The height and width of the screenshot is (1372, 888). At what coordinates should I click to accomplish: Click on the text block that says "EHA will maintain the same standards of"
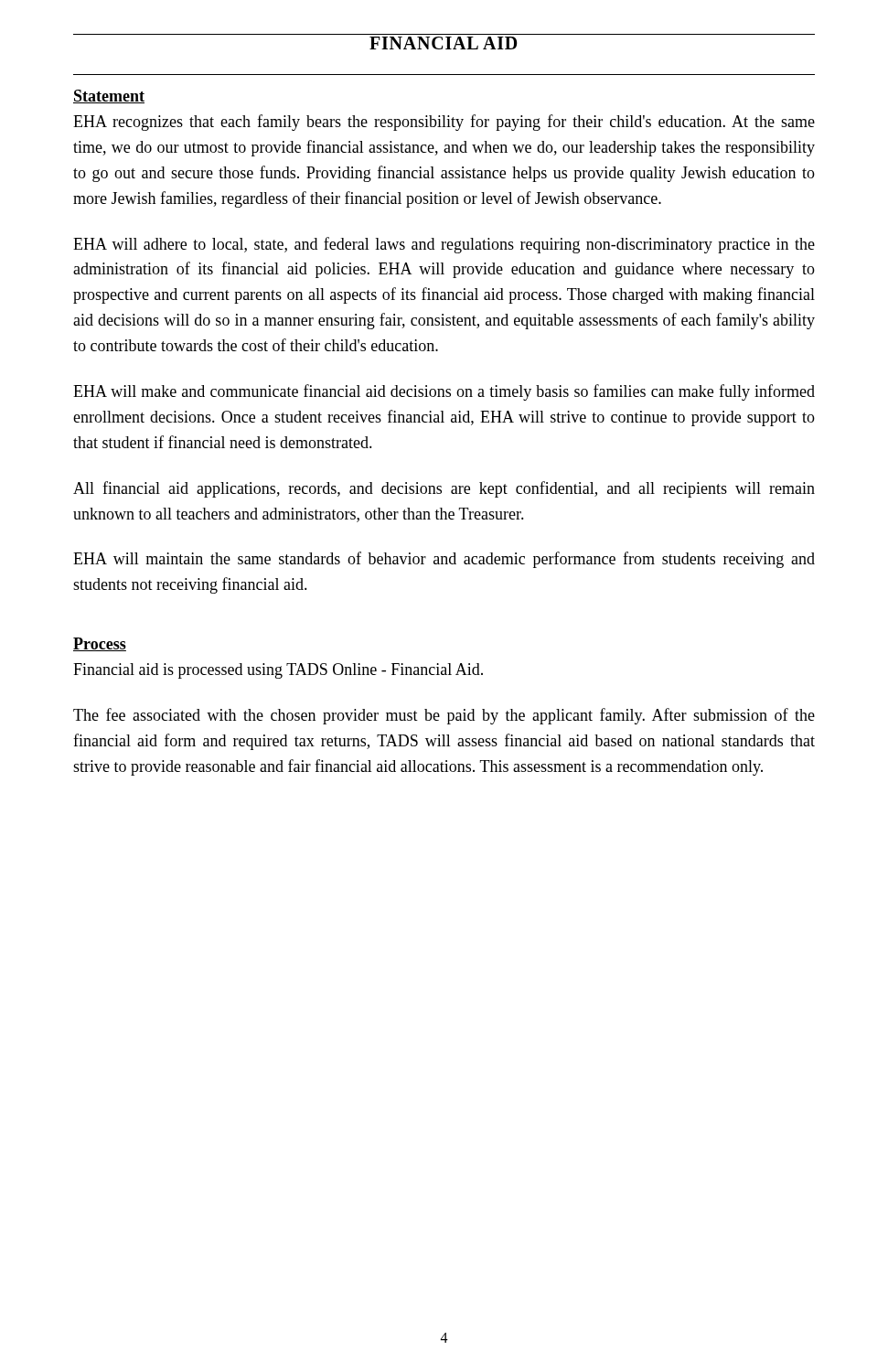click(x=444, y=572)
